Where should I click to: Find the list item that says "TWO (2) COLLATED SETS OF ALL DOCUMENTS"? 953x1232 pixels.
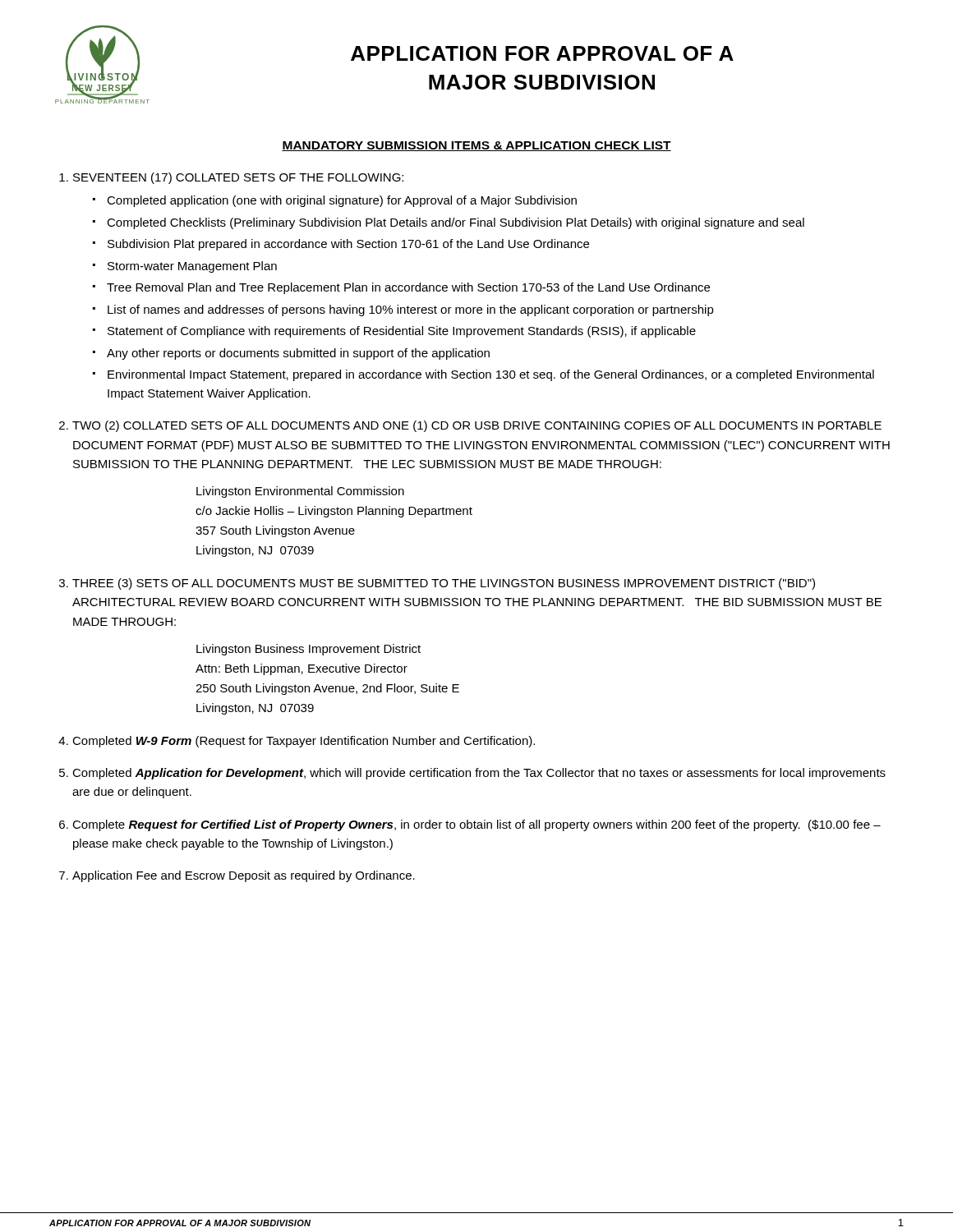tap(477, 426)
